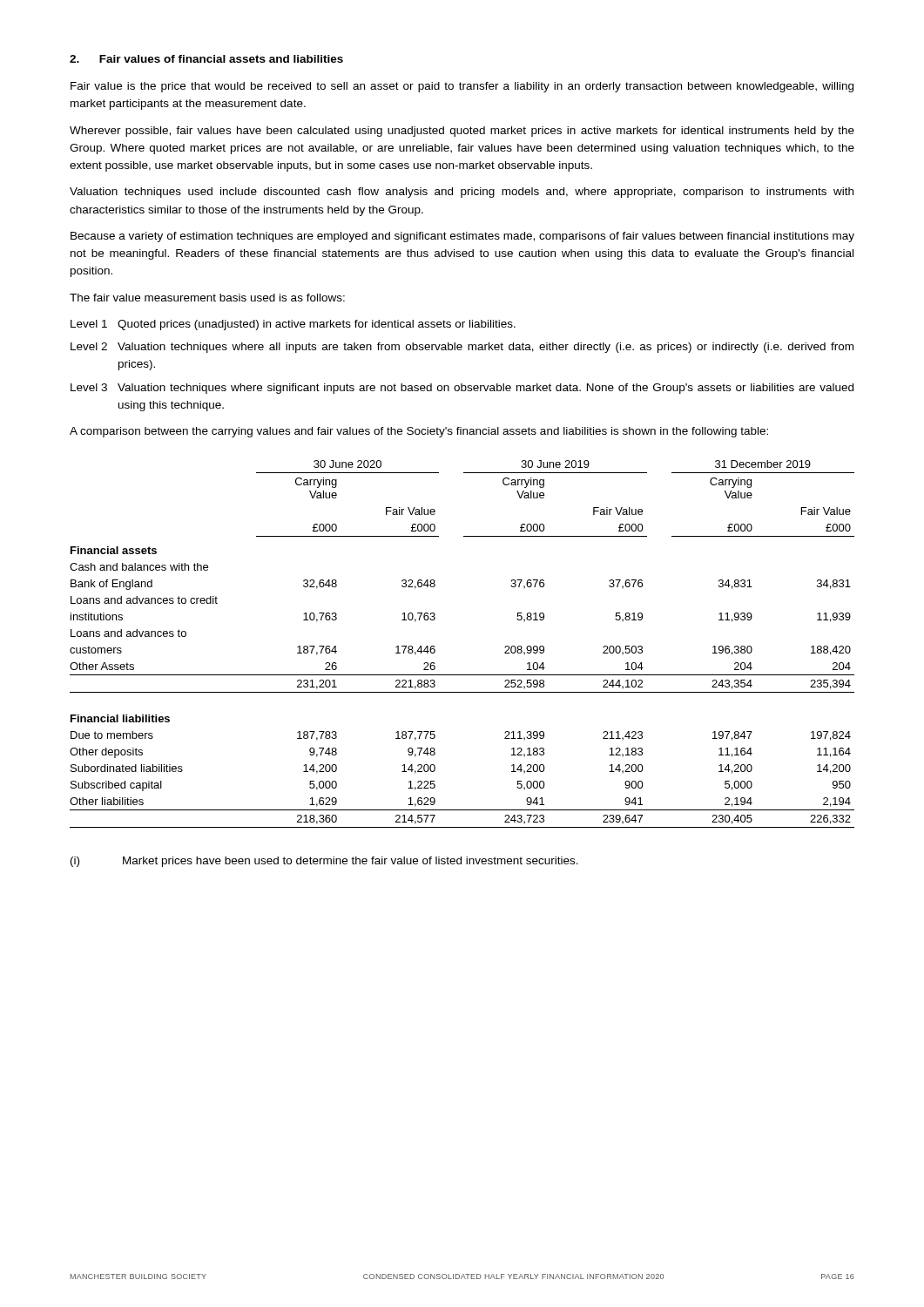This screenshot has width=924, height=1307.
Task: Find the text block containing "Fair value is the price that would be"
Action: tap(462, 95)
